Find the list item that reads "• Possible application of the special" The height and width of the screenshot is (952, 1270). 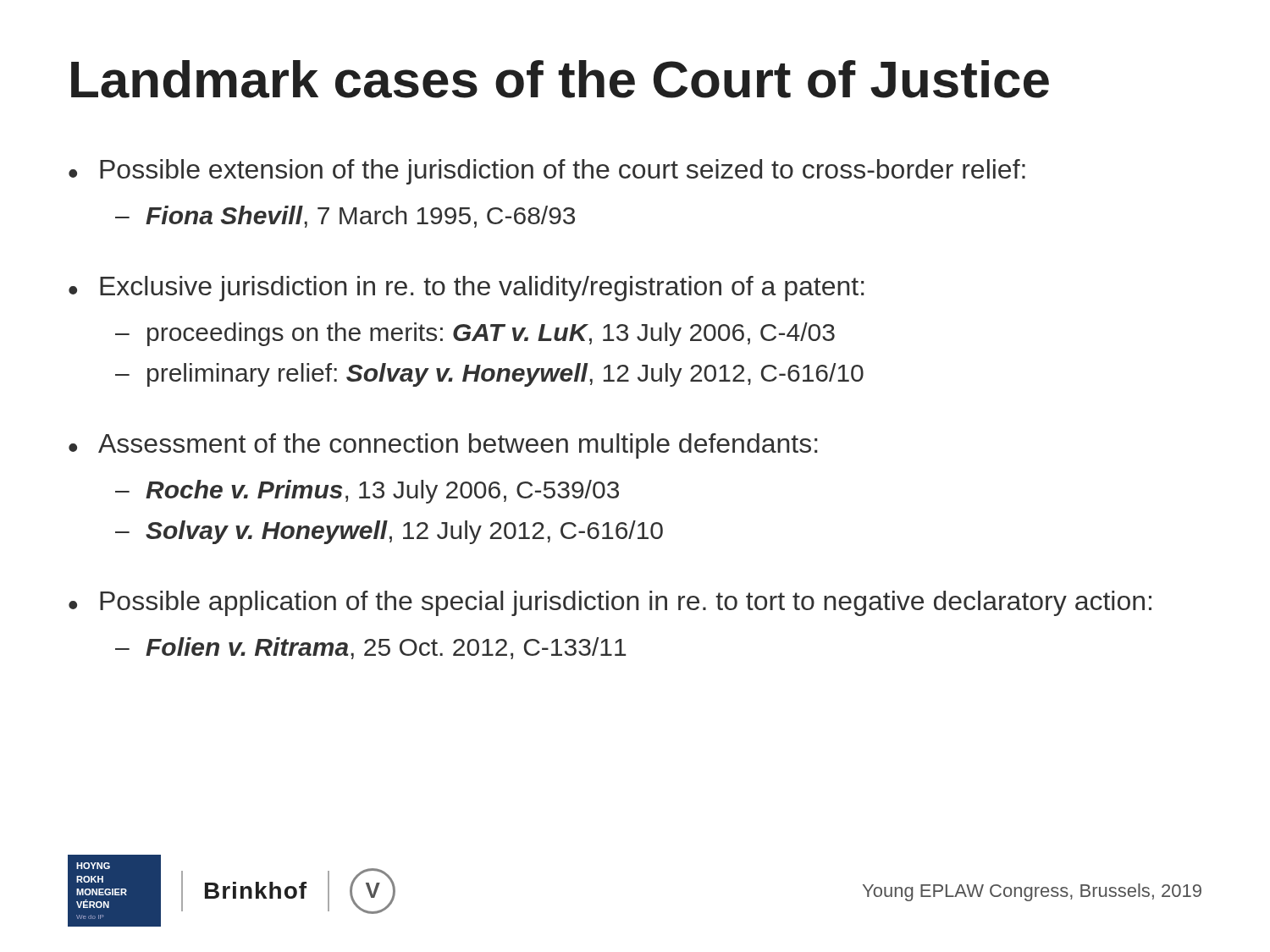click(x=610, y=603)
